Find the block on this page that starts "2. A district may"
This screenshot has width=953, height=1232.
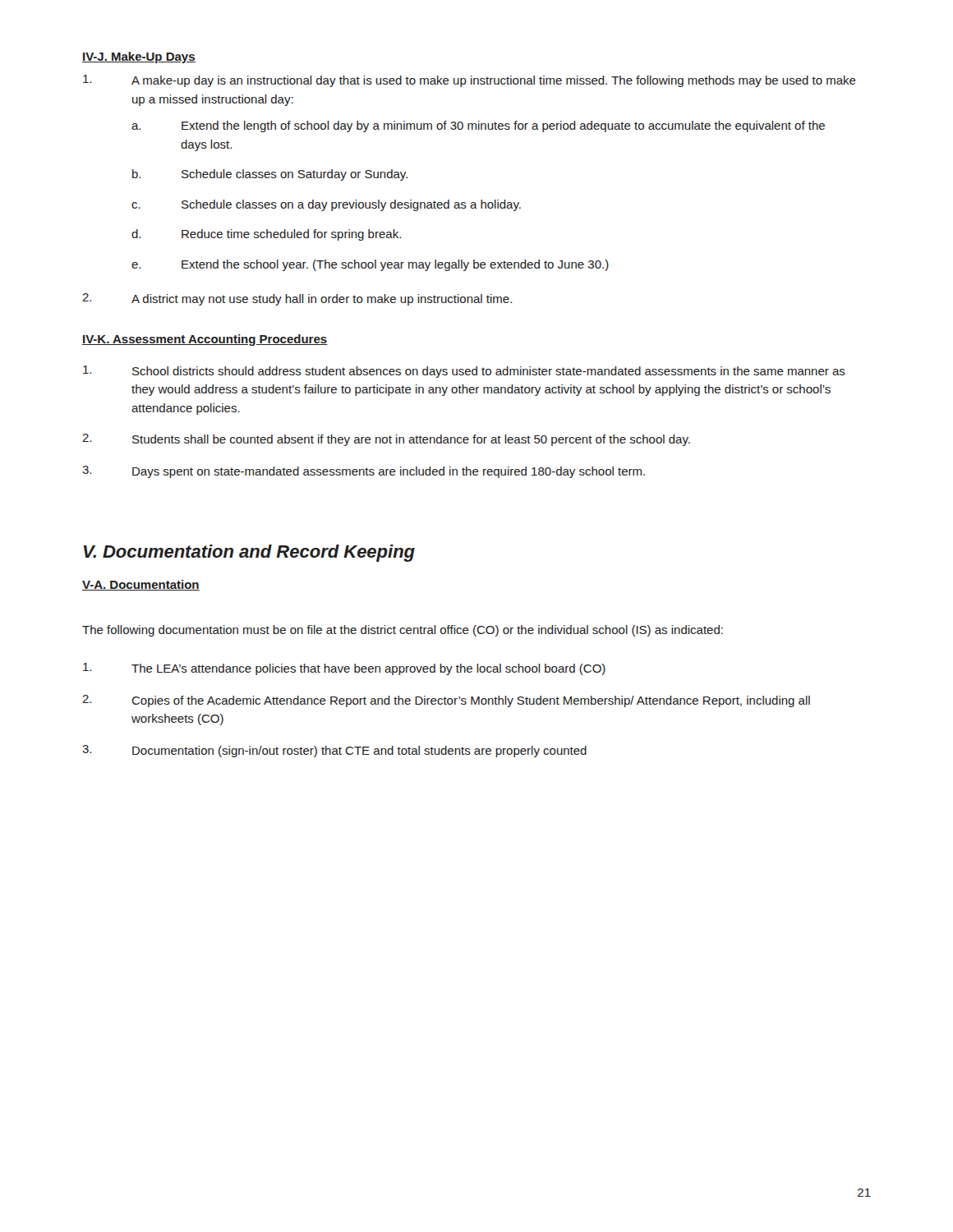point(476,299)
